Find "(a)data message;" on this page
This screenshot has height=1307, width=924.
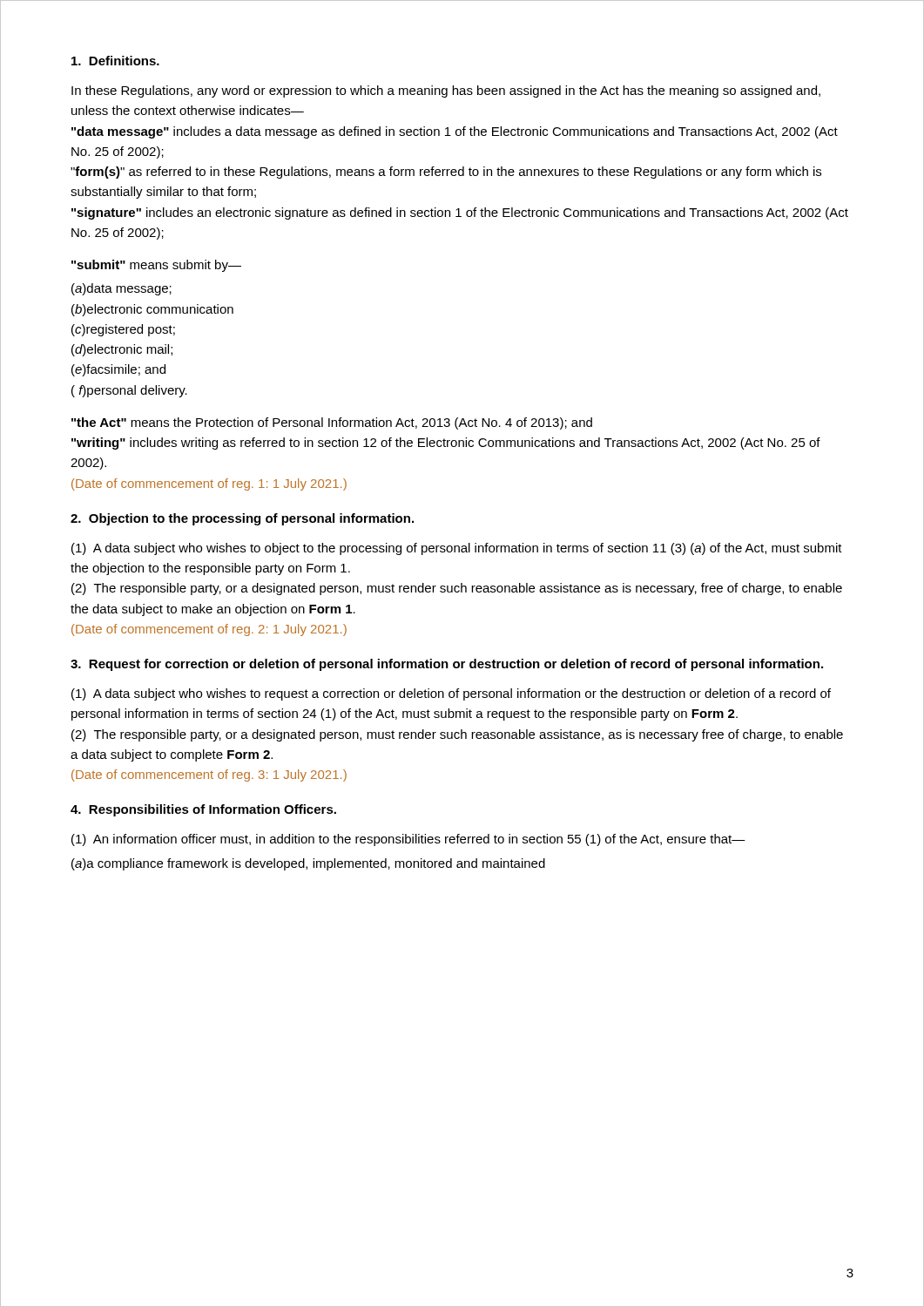tap(121, 288)
